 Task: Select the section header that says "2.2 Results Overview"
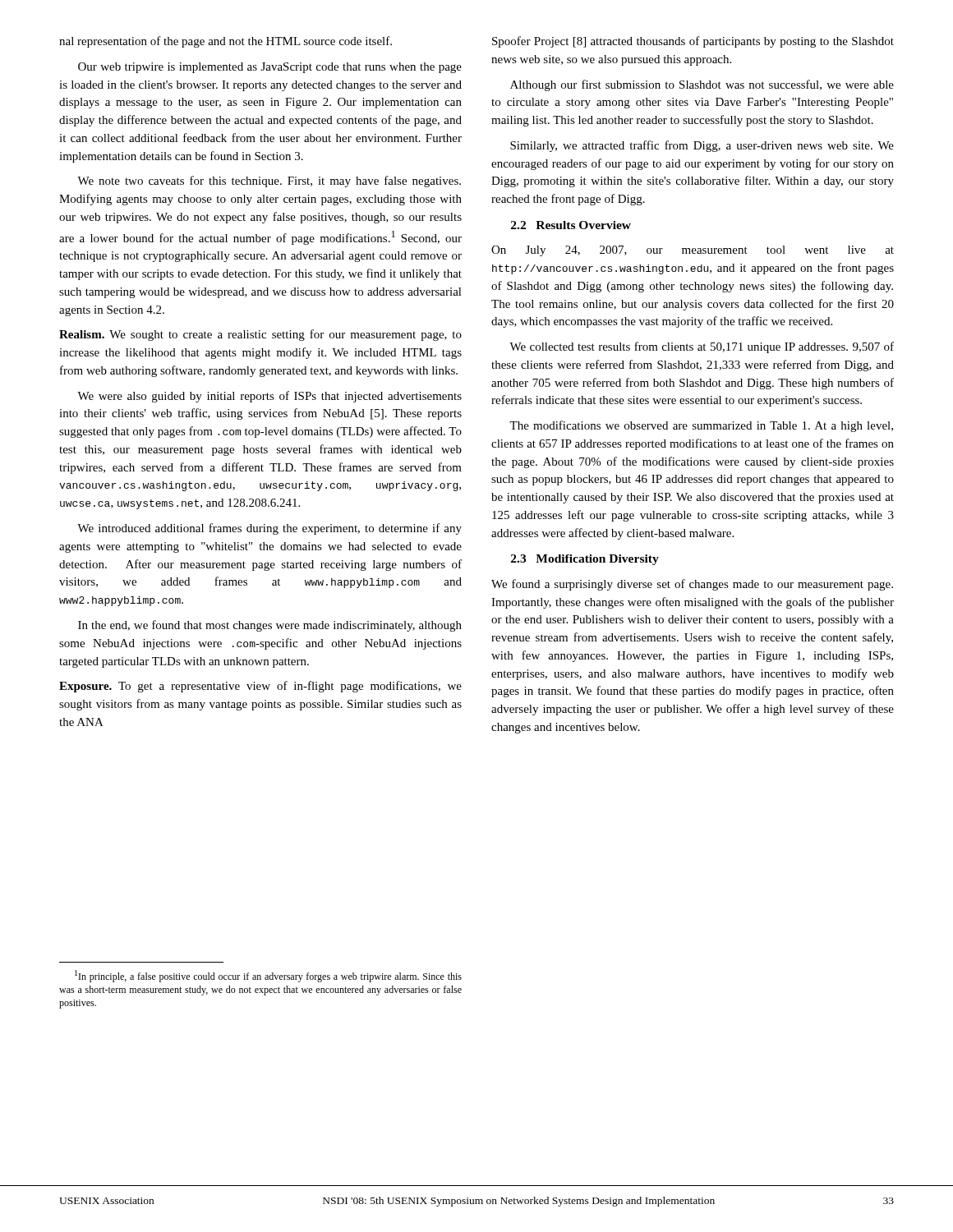(571, 225)
